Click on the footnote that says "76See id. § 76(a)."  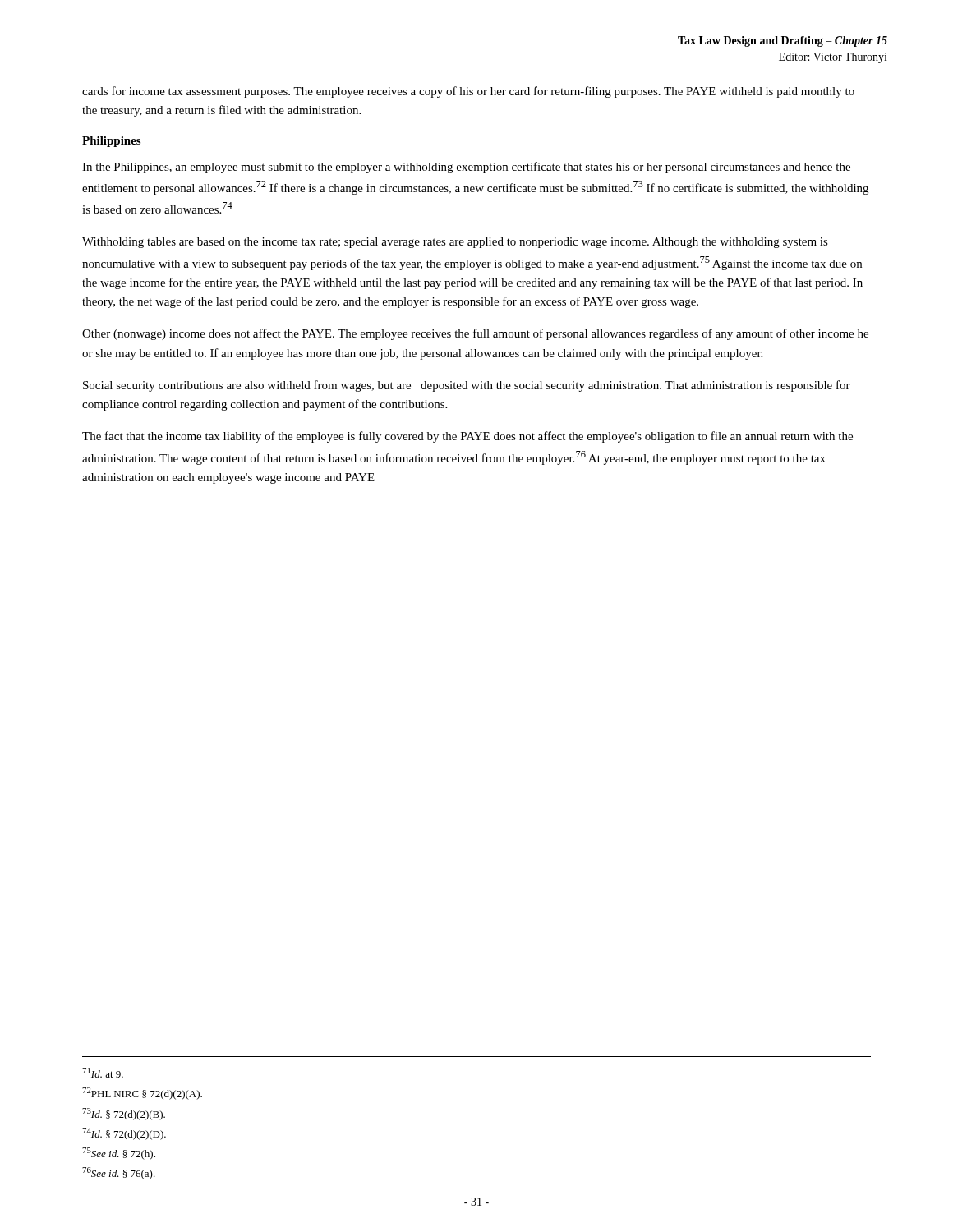tap(119, 1172)
